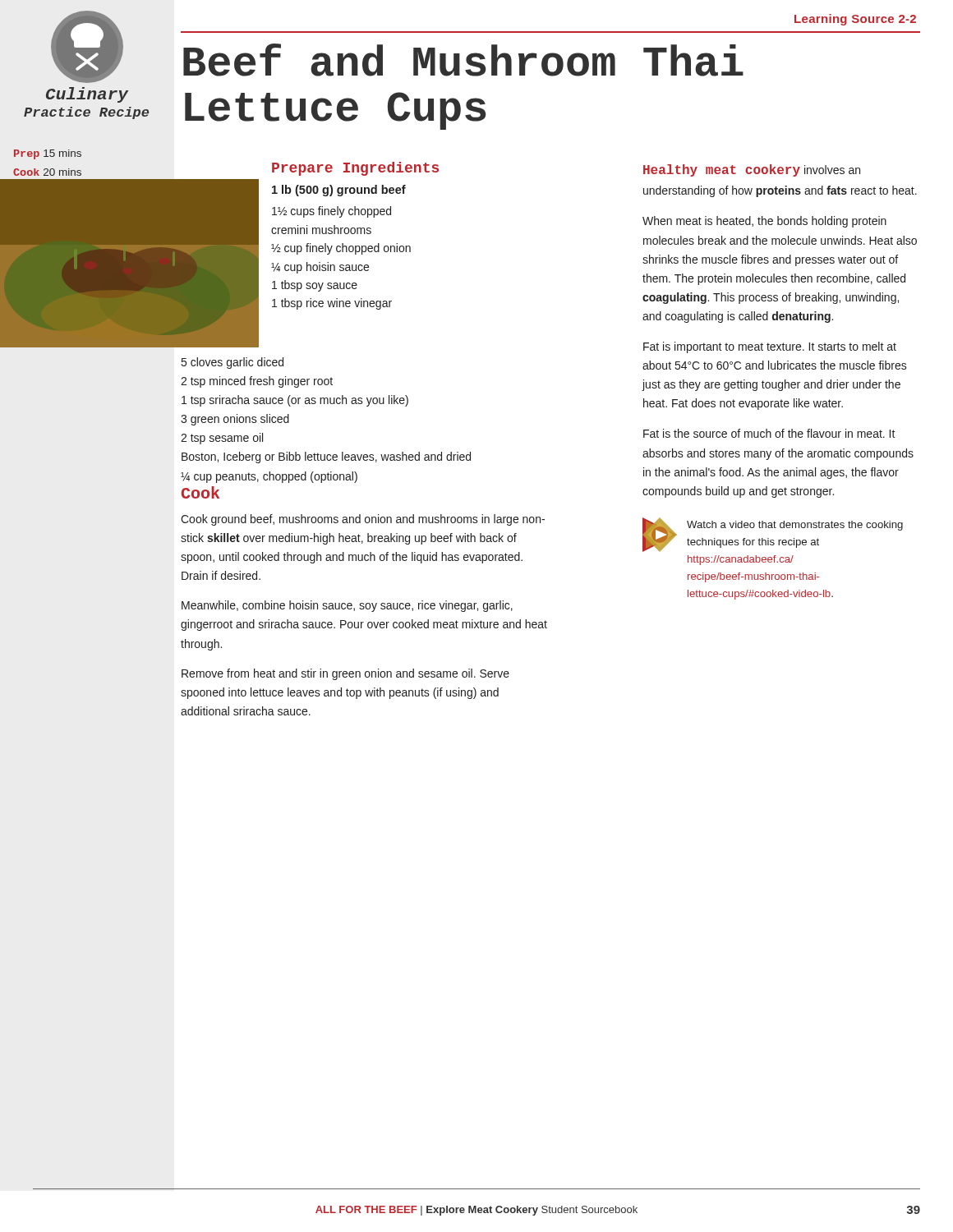Navigate to the block starting "Meanwhile, combine hoisin sauce, soy sauce, rice"

tap(364, 625)
